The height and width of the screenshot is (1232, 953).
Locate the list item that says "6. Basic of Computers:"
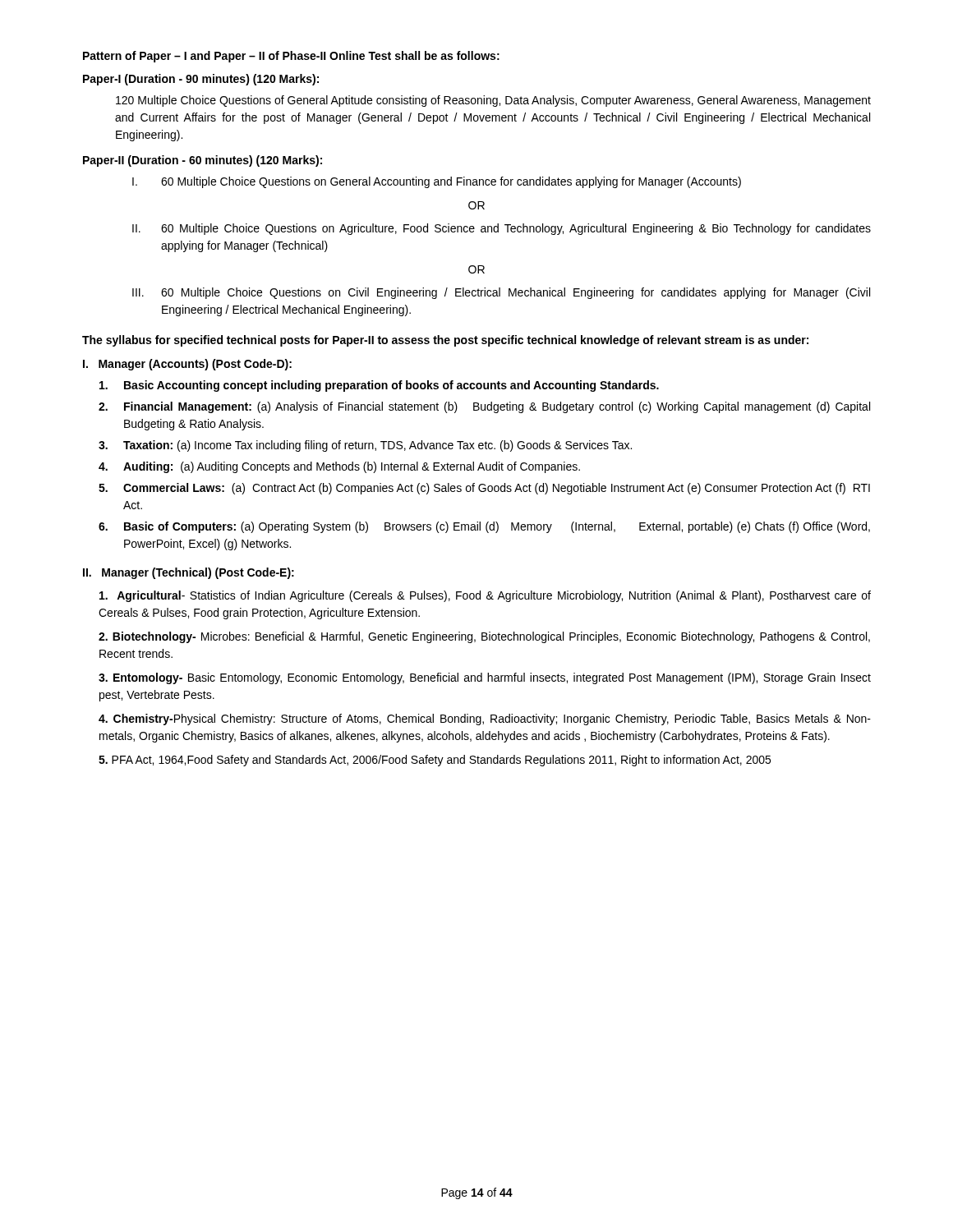[485, 536]
